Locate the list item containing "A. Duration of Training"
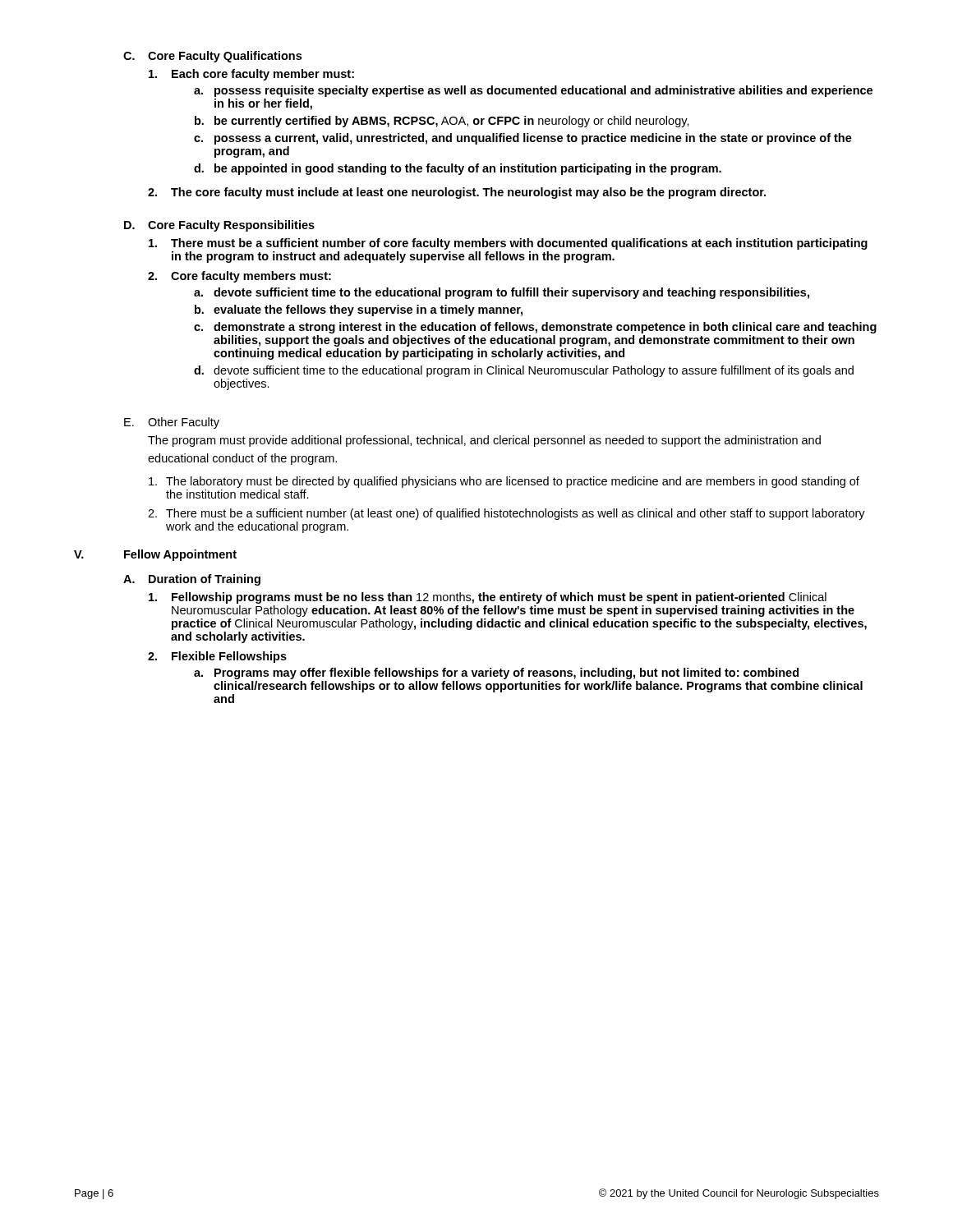 pos(192,580)
